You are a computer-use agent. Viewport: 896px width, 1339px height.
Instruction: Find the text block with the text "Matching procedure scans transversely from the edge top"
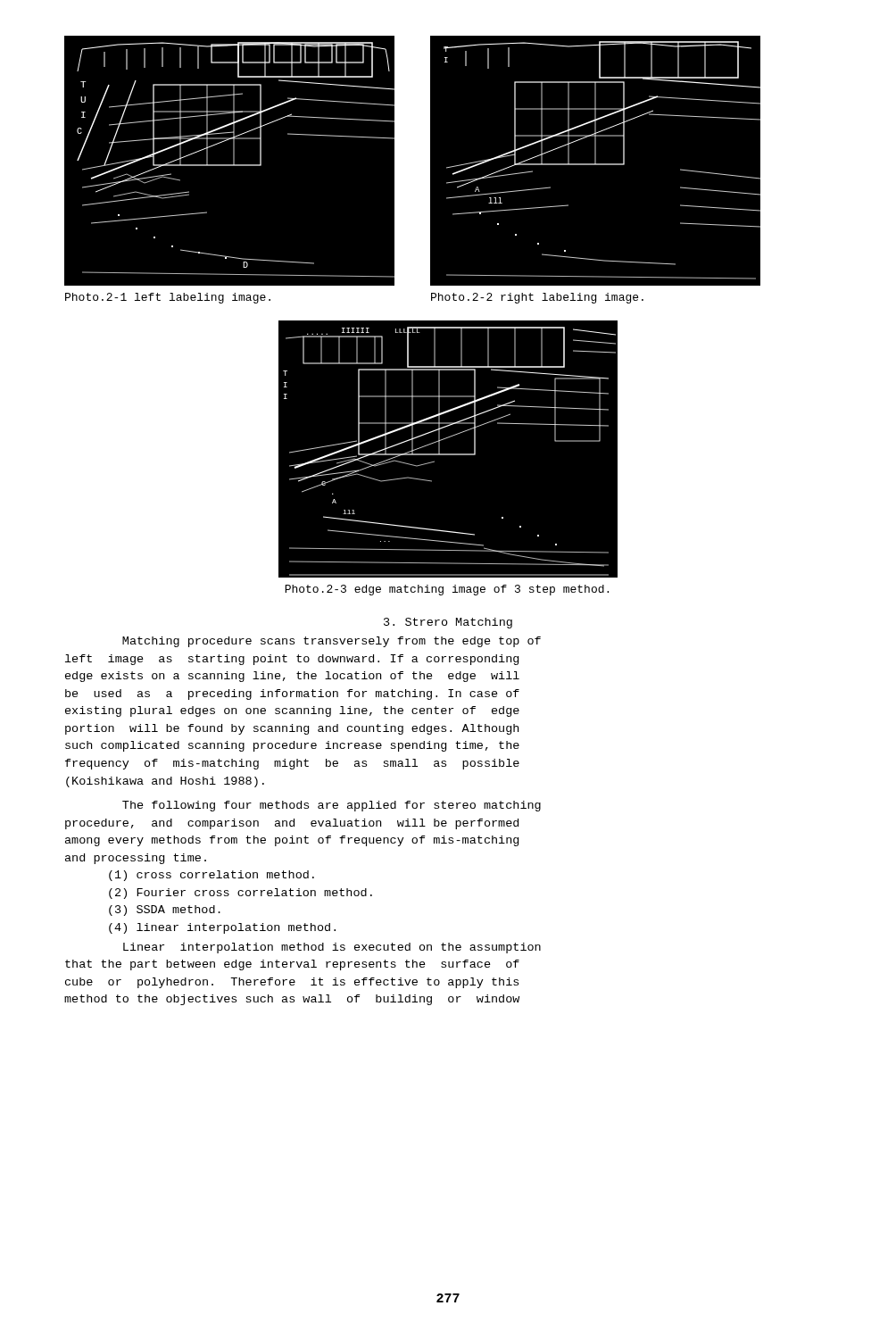[x=303, y=711]
